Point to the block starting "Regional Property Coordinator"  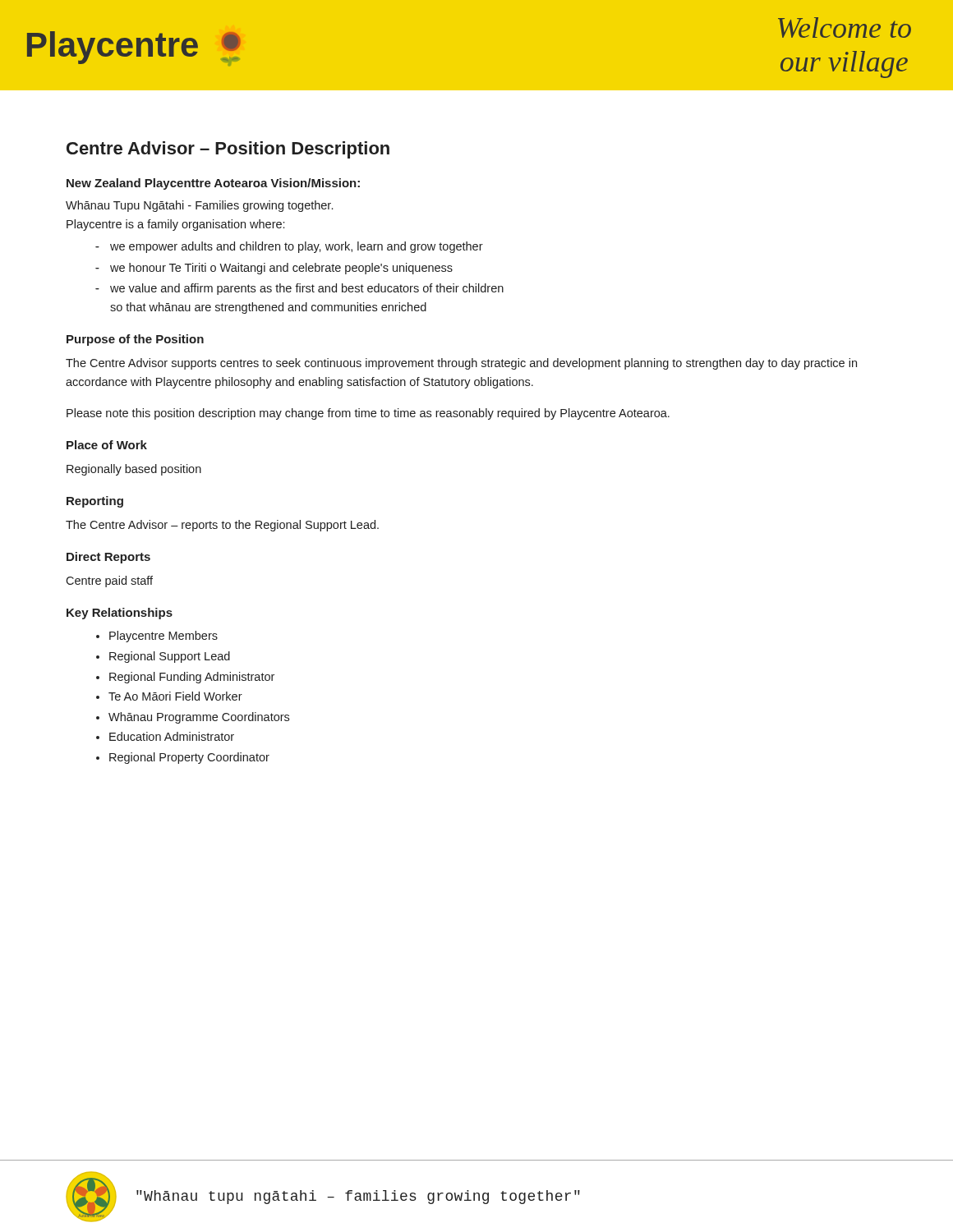pos(189,757)
